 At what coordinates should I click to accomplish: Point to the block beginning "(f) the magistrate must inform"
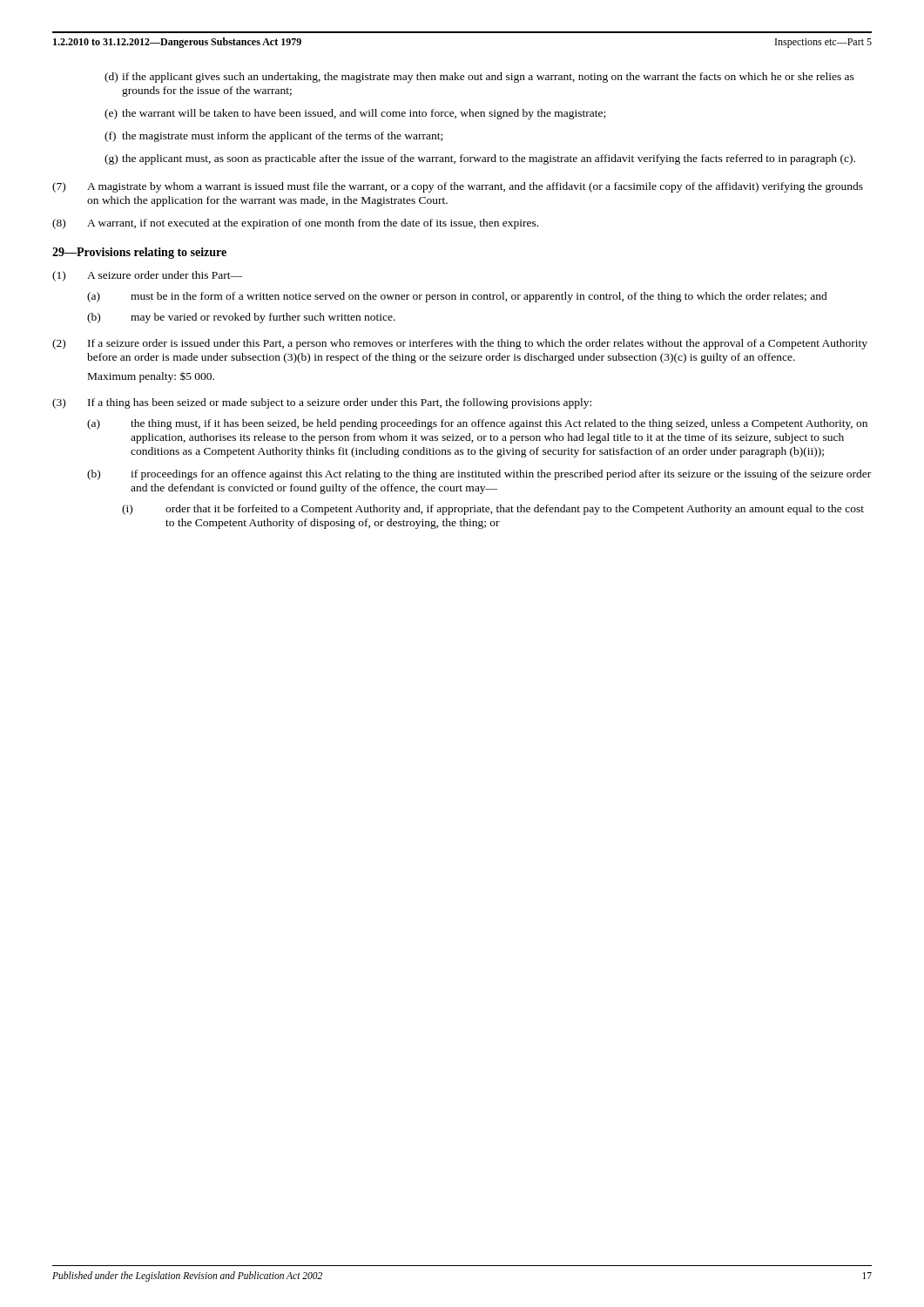(273, 137)
